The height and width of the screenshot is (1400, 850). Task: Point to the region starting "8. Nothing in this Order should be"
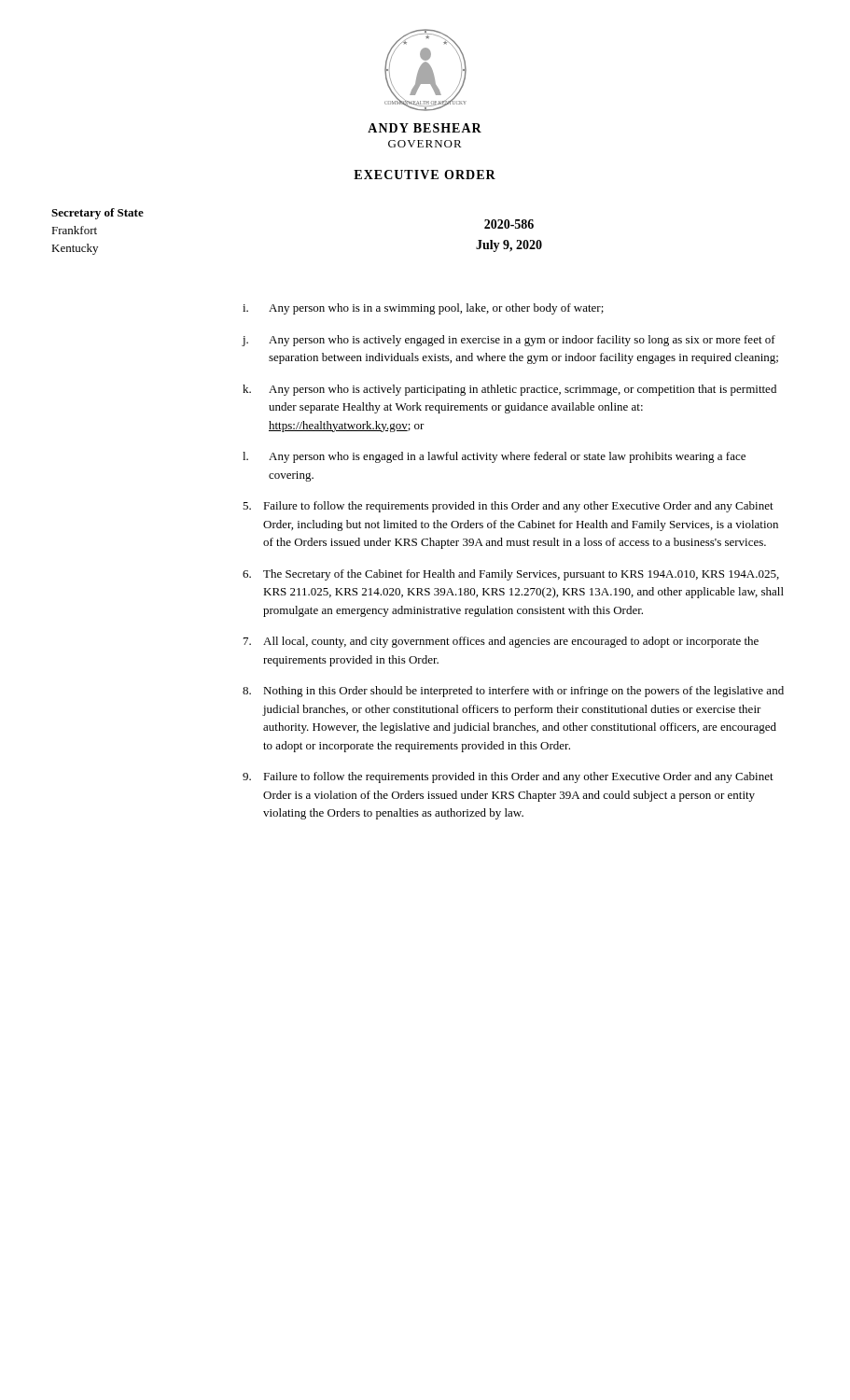coord(514,718)
